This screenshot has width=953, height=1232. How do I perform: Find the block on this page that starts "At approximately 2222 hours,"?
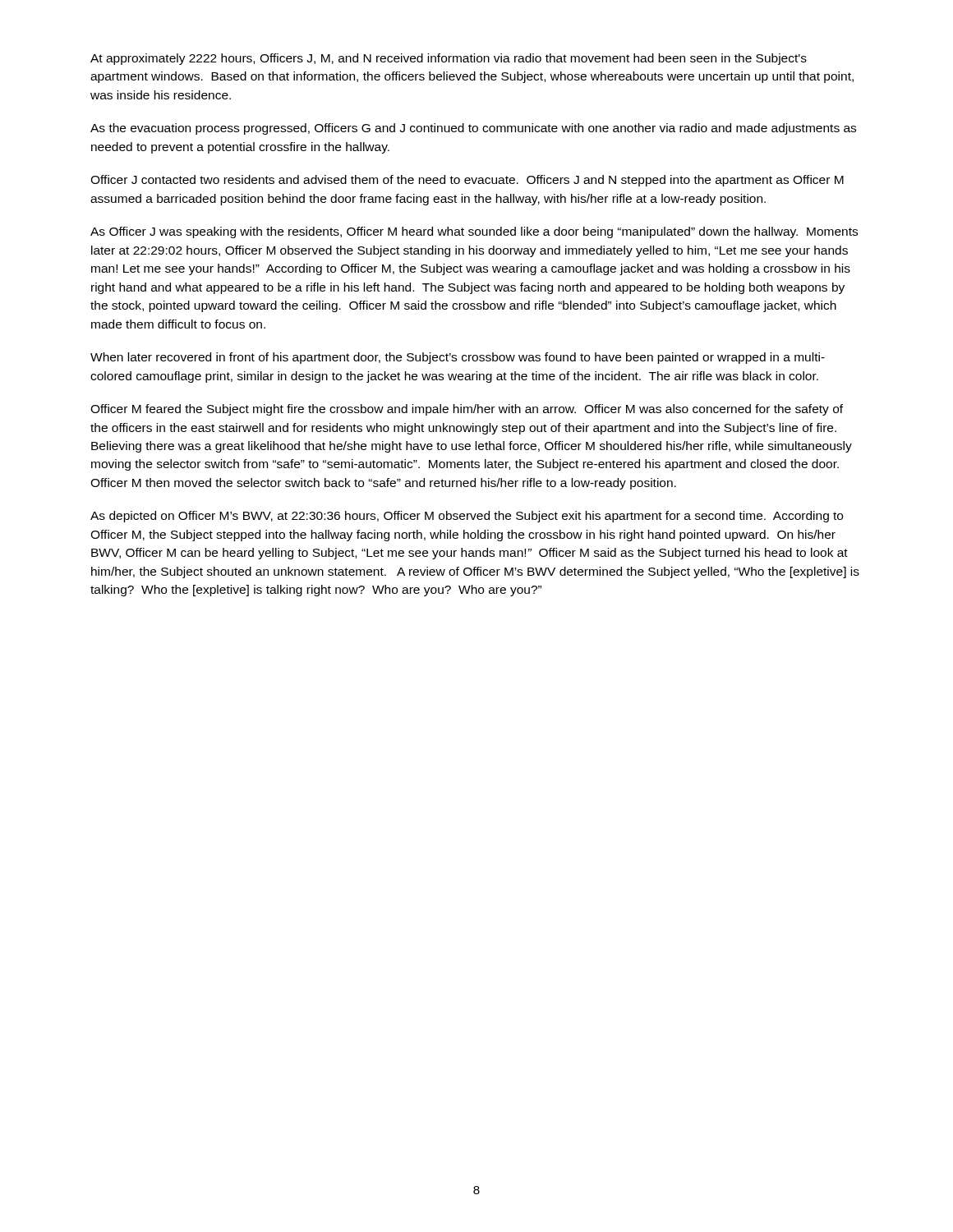[472, 76]
